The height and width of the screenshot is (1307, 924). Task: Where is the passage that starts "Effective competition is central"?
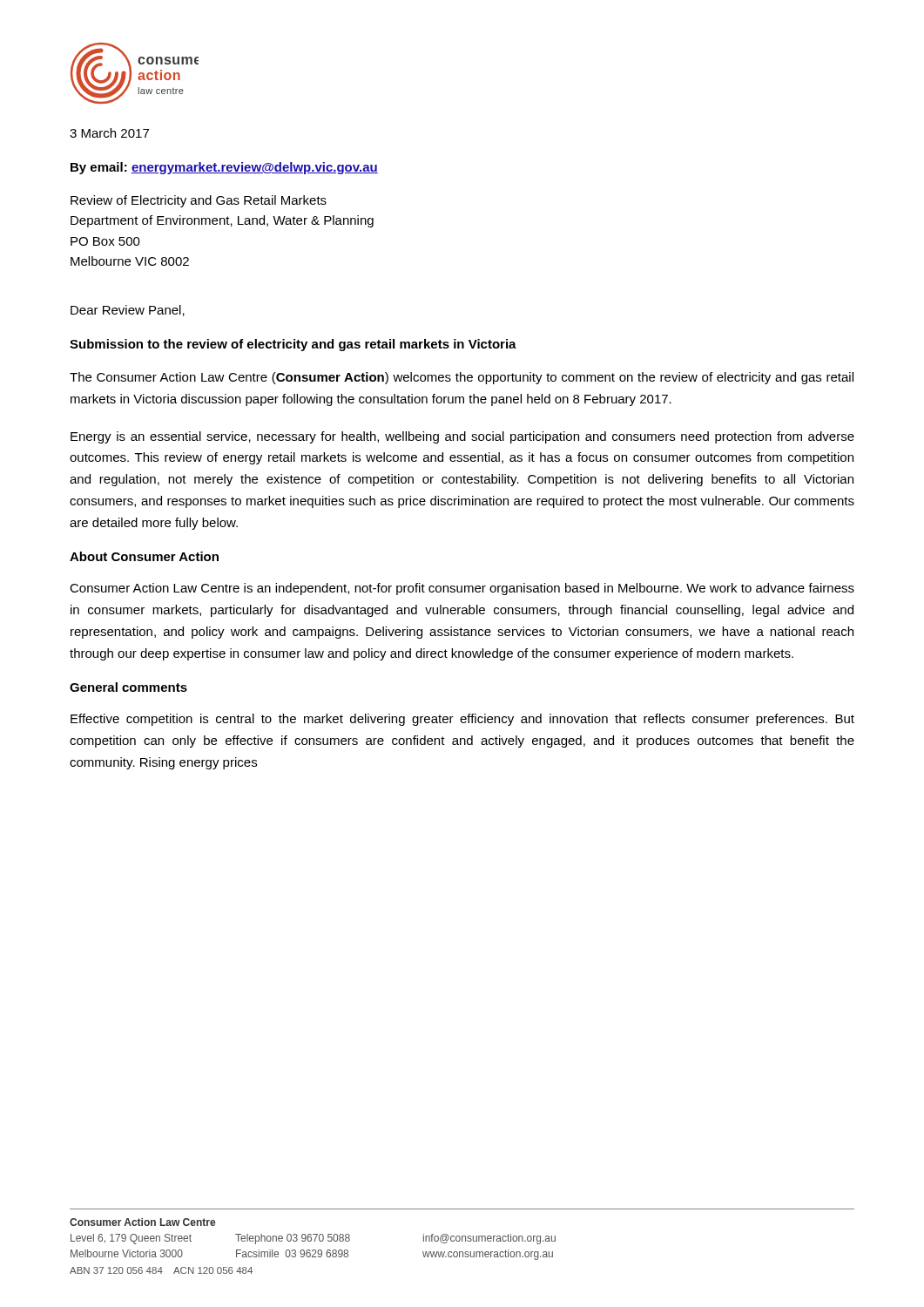462,740
